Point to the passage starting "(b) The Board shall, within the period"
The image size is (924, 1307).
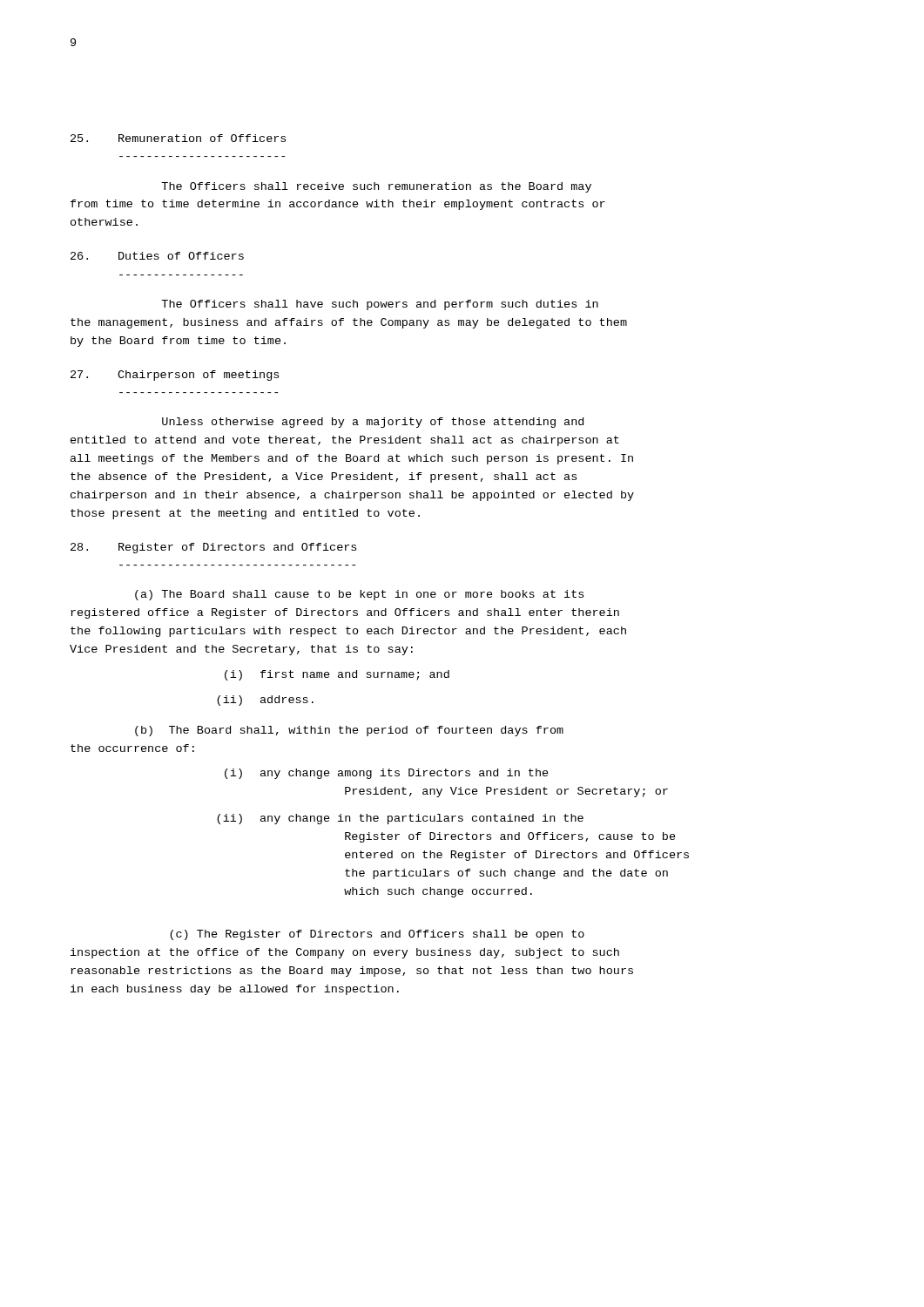click(317, 739)
